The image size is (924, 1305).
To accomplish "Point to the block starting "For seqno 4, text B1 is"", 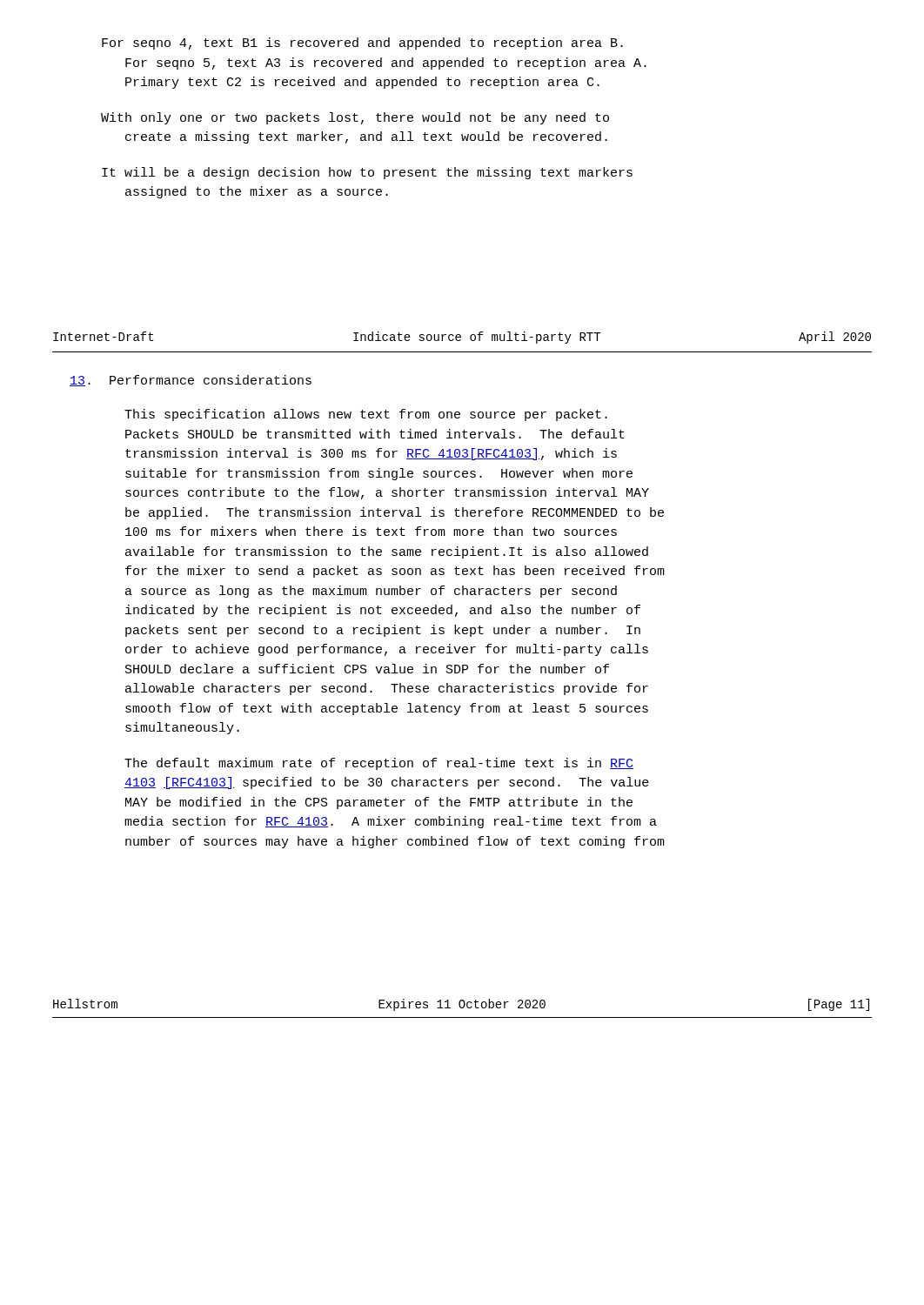I will click(x=478, y=119).
